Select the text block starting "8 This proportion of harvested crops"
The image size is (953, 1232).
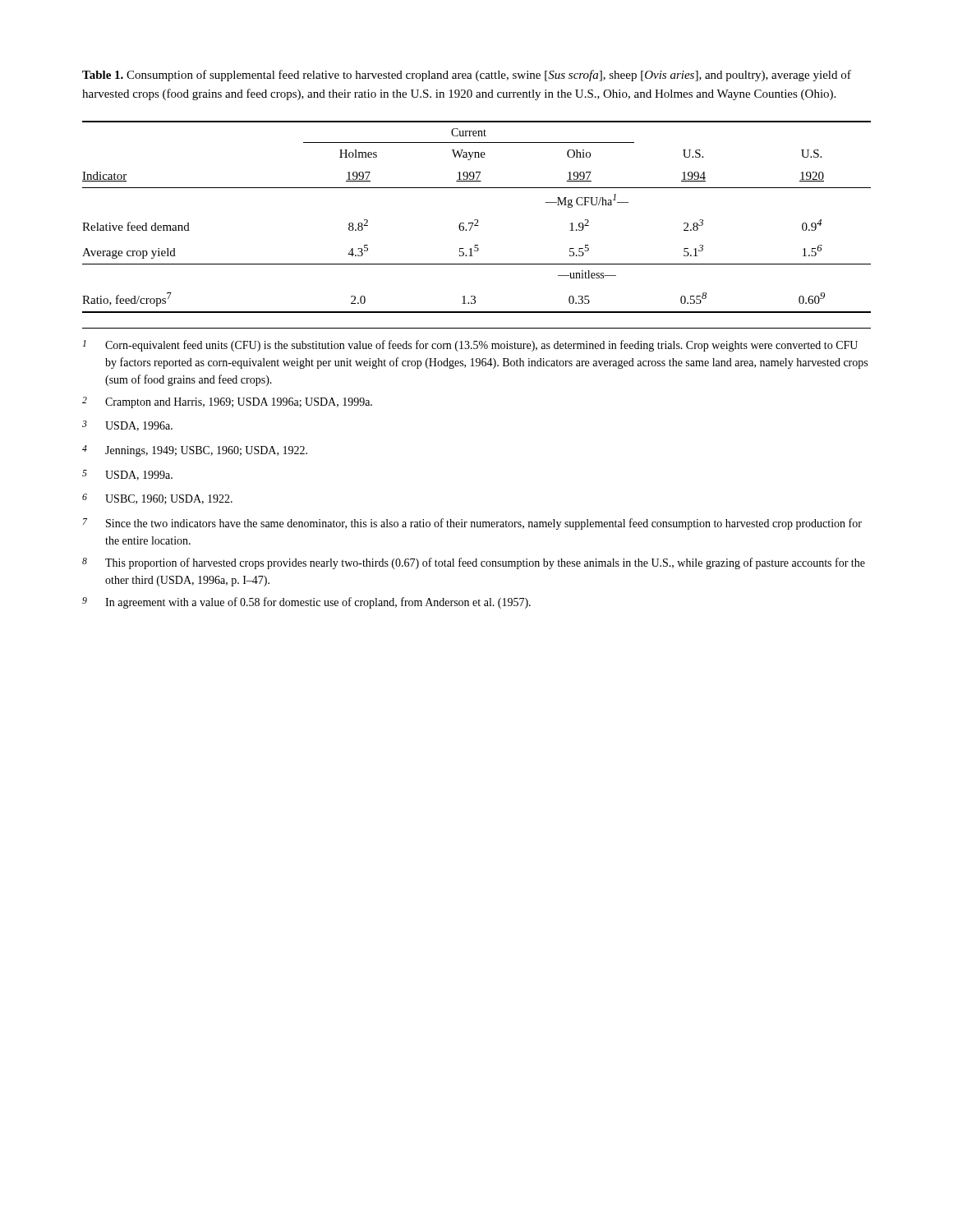tap(476, 572)
